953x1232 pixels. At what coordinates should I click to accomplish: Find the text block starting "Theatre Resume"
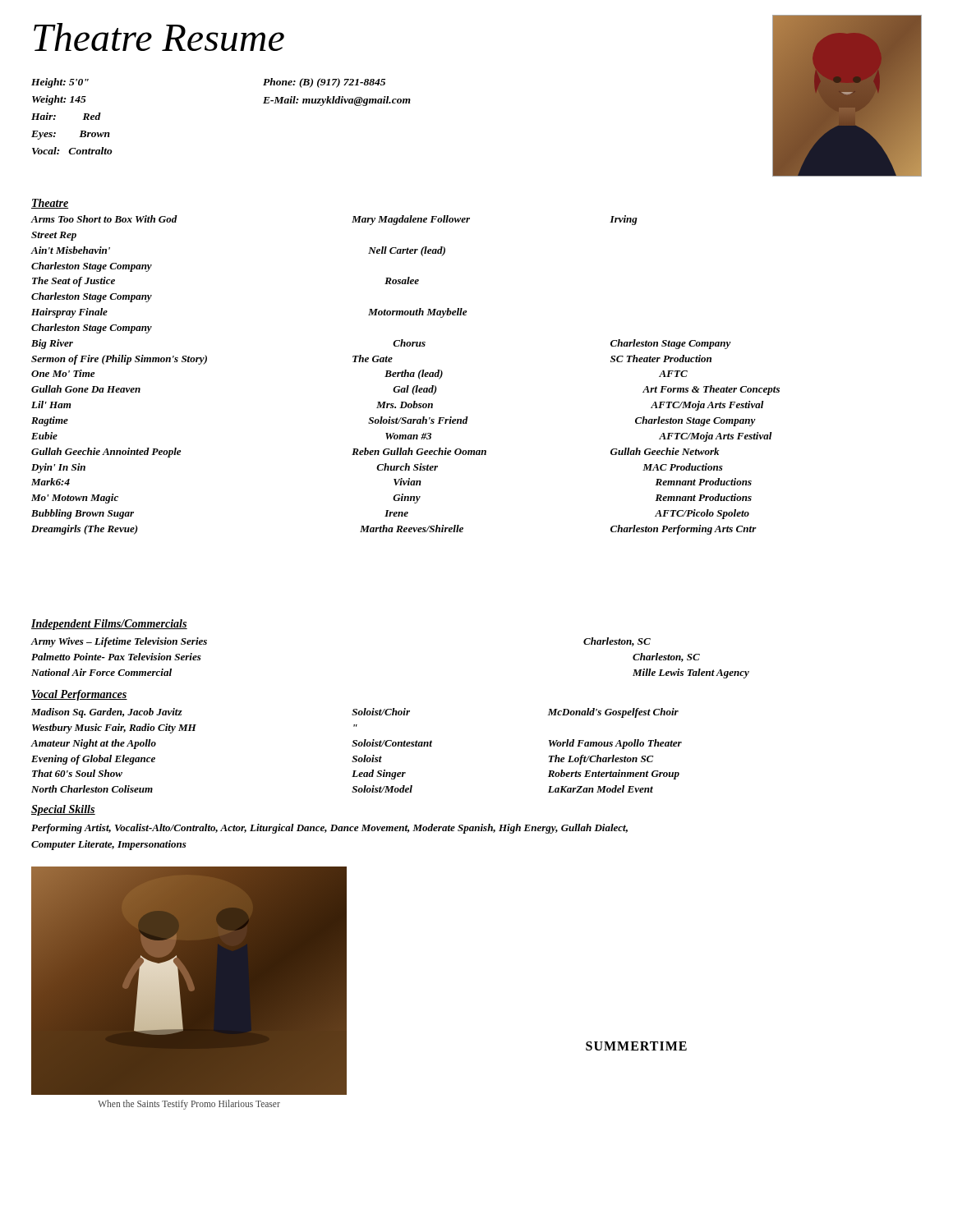(158, 37)
